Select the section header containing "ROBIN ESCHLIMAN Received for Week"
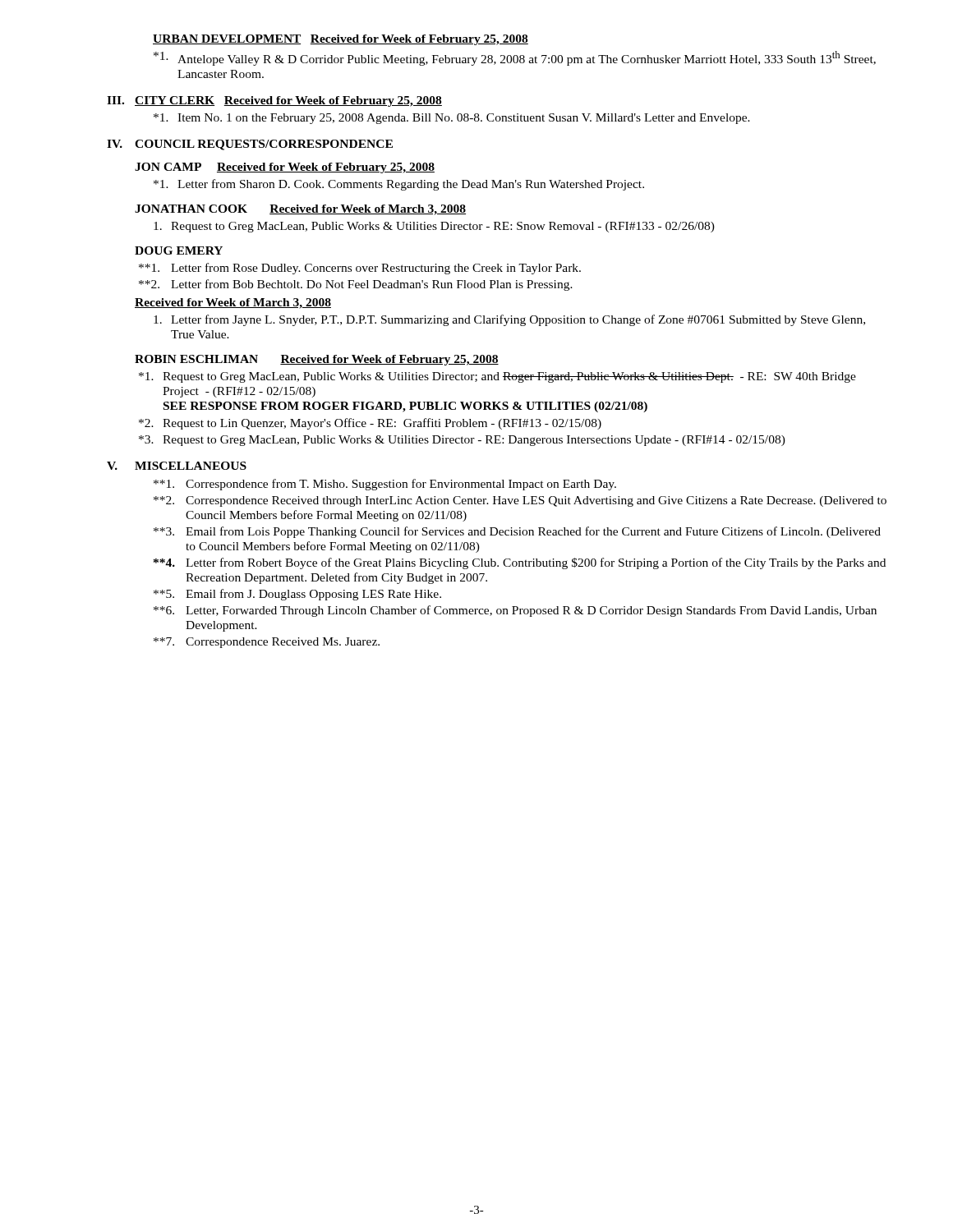953x1232 pixels. point(316,359)
